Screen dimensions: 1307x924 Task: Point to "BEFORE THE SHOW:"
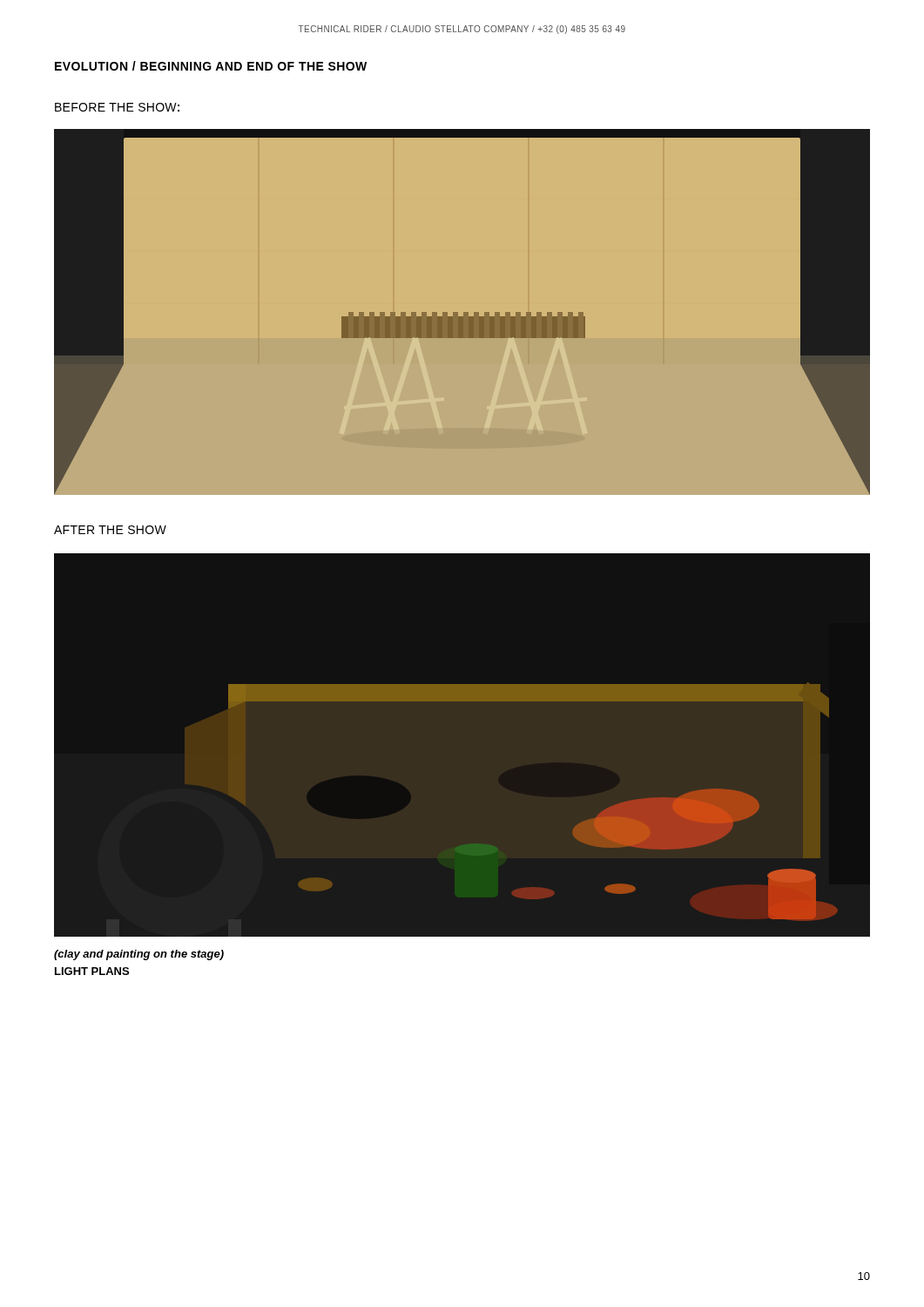coord(117,107)
